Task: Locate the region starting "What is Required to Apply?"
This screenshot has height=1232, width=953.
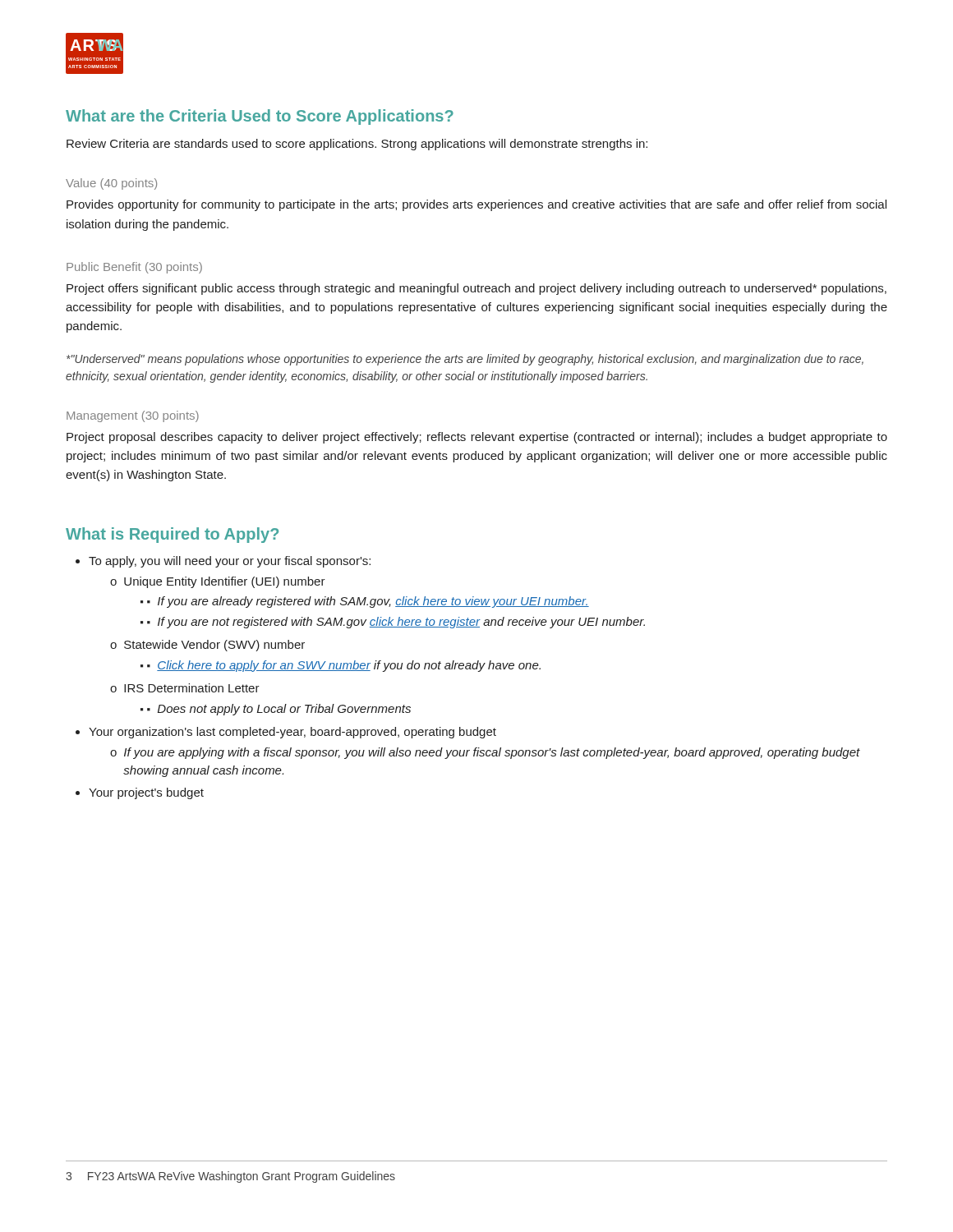Action: coord(173,534)
